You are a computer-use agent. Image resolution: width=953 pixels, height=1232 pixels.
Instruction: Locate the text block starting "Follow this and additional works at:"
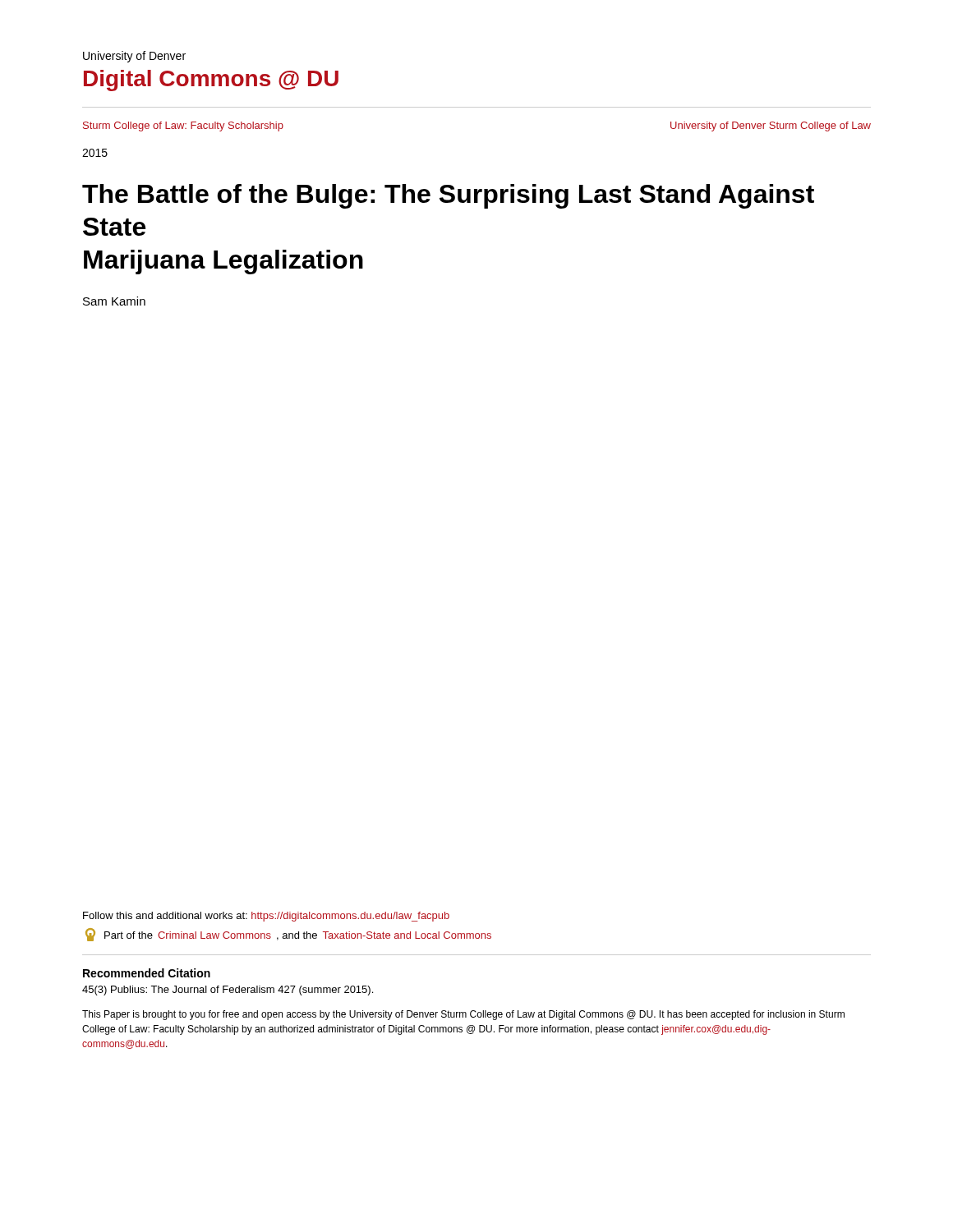(x=266, y=915)
